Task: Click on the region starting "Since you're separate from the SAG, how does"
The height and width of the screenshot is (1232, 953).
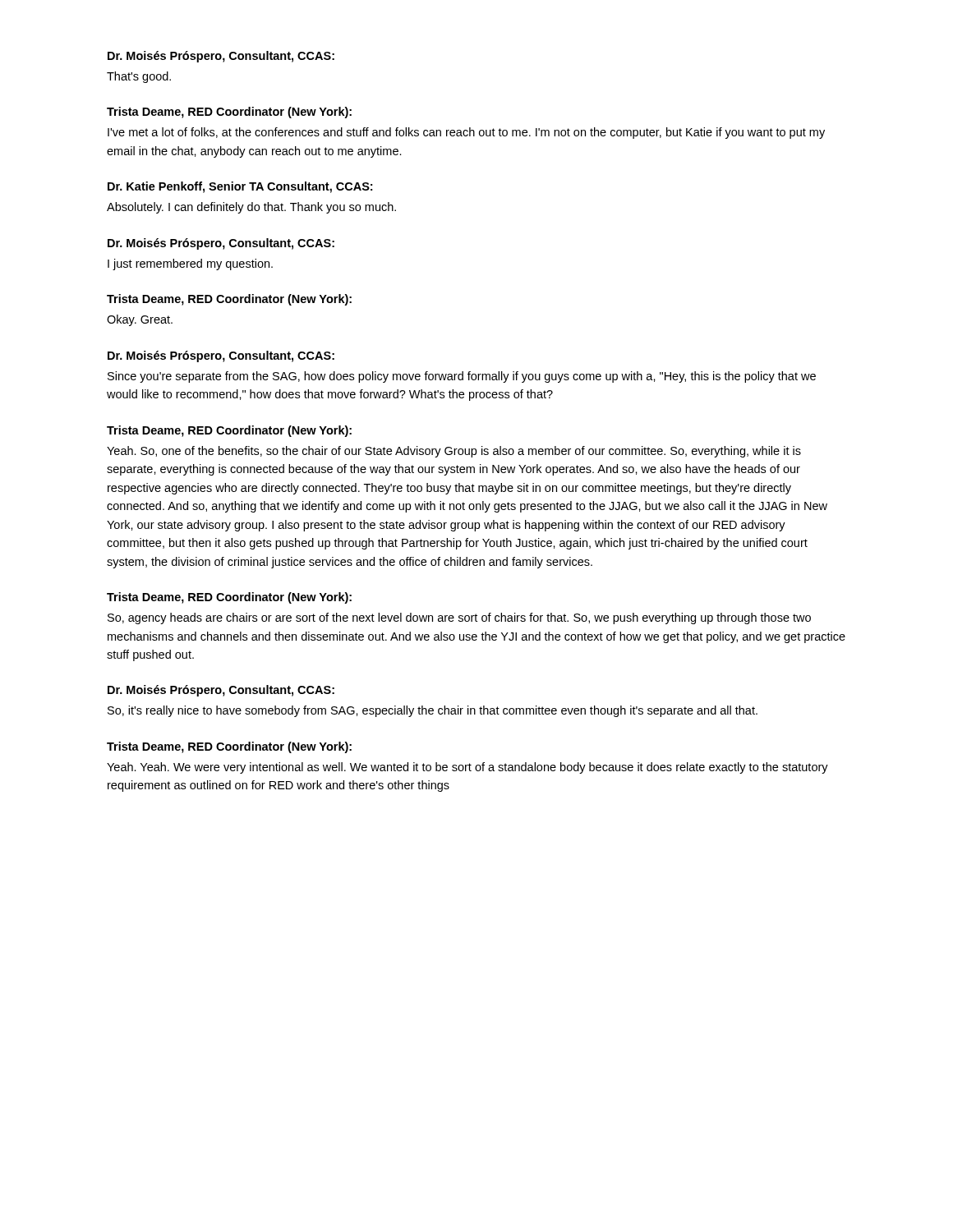Action: click(x=462, y=385)
